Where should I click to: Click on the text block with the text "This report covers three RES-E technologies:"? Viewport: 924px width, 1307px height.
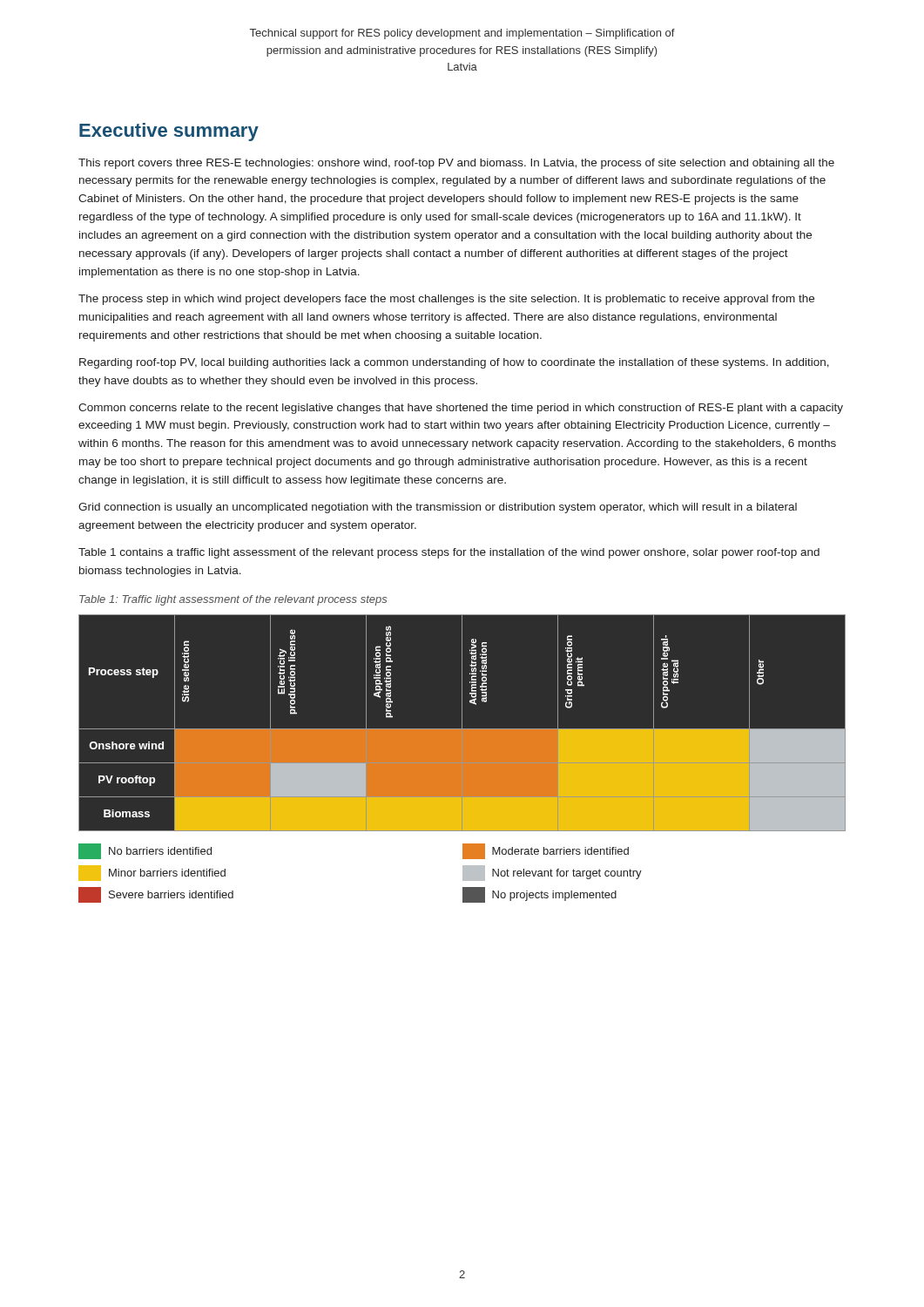(456, 217)
